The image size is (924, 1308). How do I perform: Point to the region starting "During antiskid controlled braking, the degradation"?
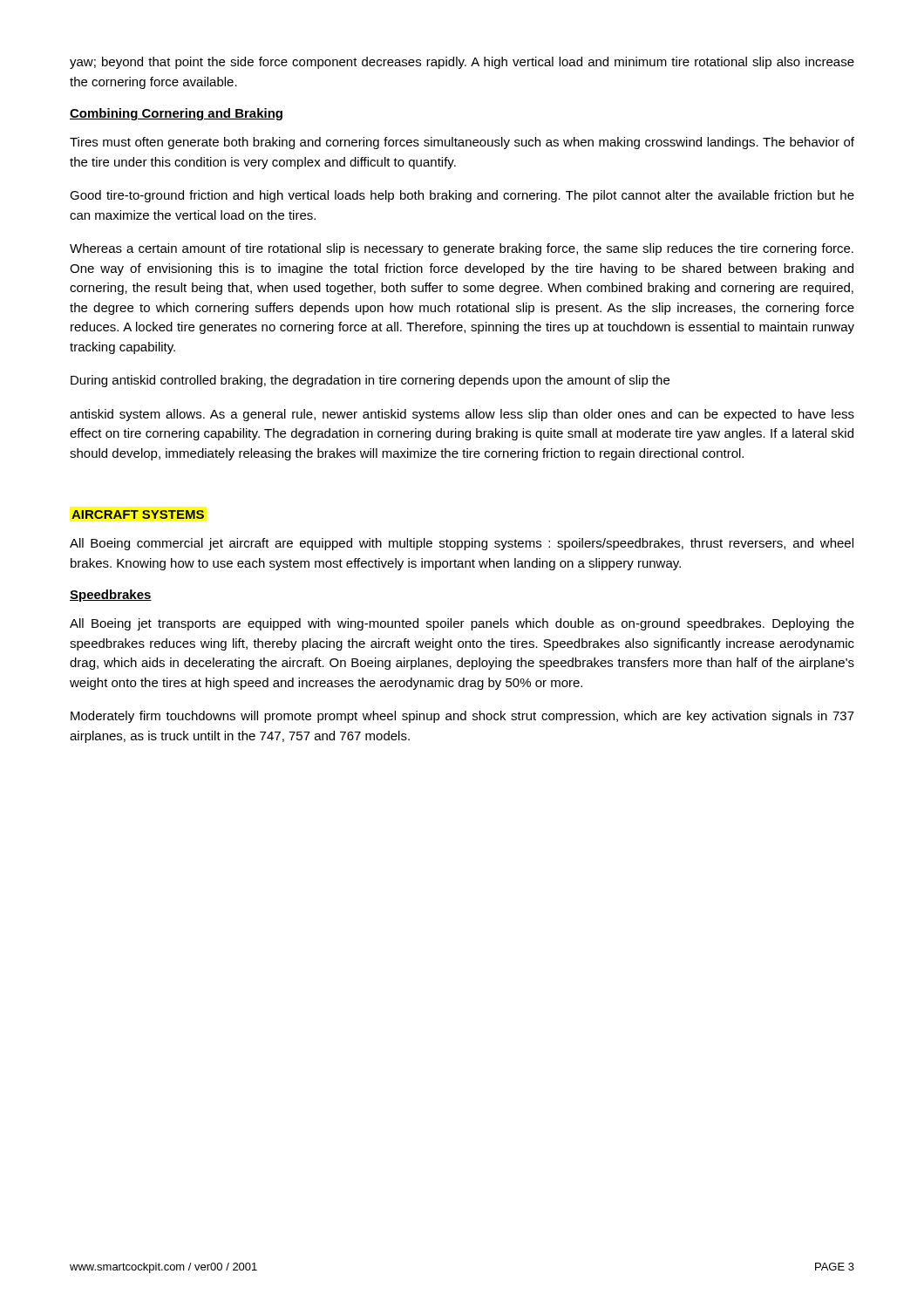[370, 380]
